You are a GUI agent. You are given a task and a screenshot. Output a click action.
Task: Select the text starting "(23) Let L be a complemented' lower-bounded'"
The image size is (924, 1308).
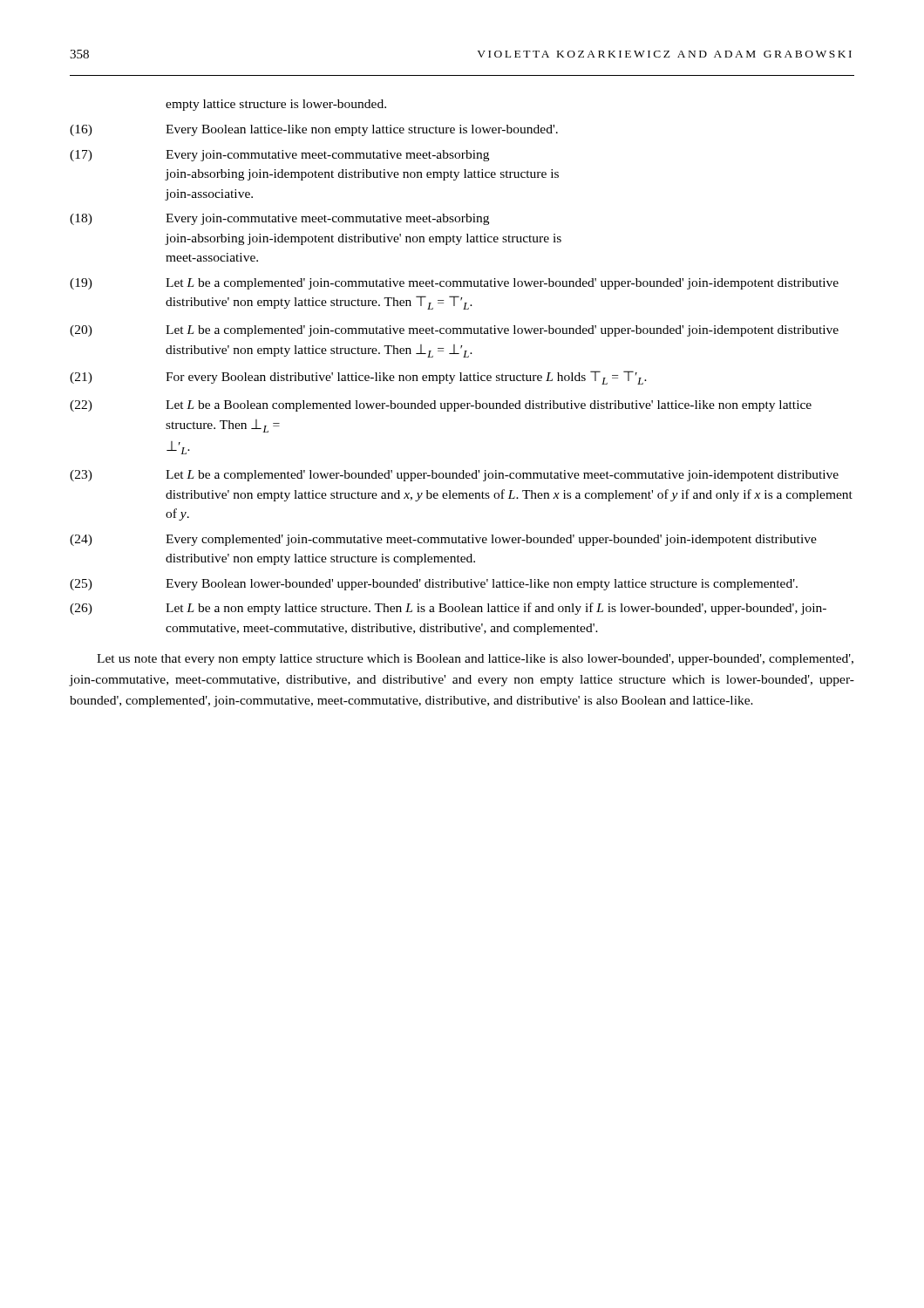(x=462, y=494)
